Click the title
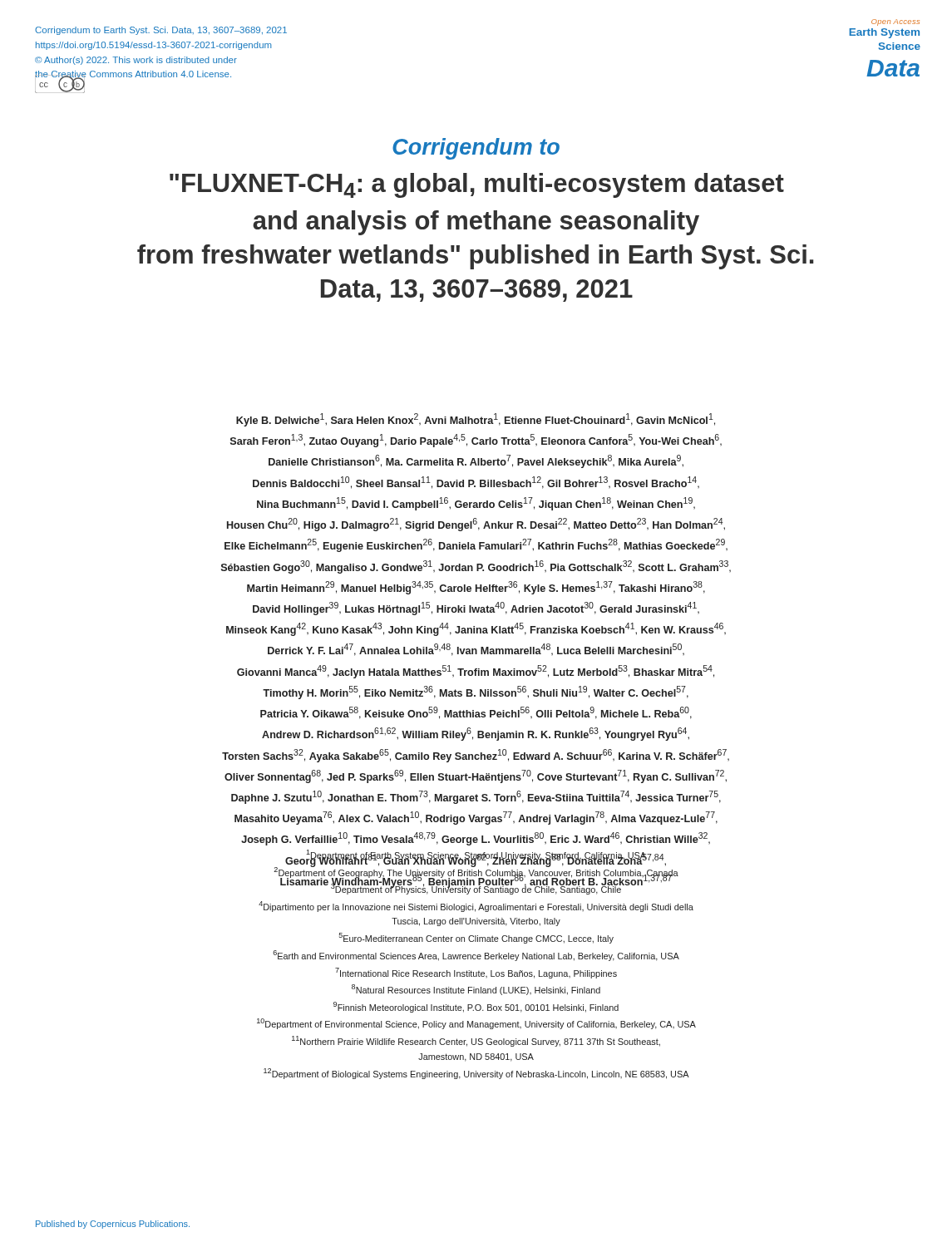 pos(476,221)
